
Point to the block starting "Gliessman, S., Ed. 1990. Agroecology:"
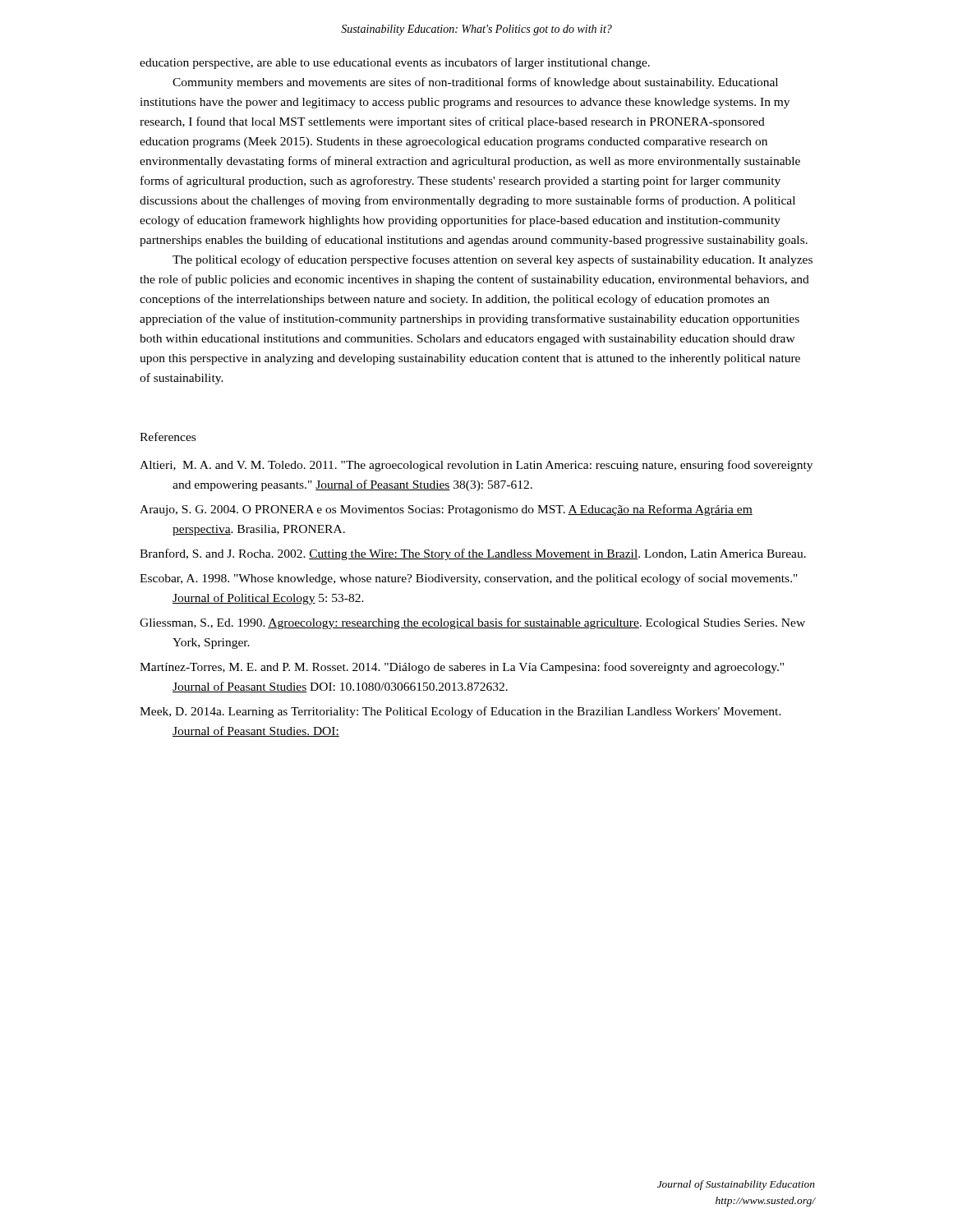[x=472, y=632]
